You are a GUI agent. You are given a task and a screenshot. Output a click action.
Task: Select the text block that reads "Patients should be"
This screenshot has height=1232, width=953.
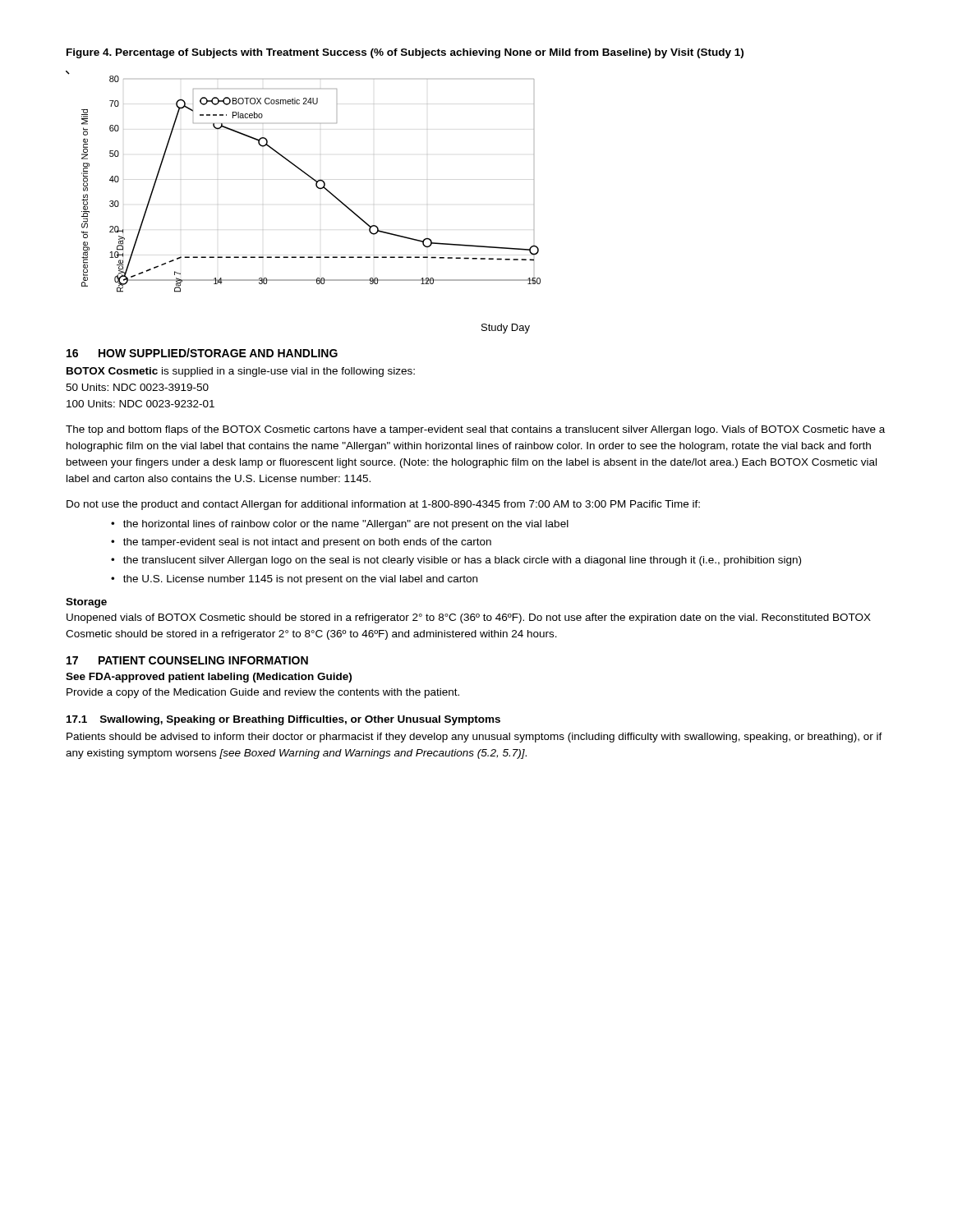coord(474,744)
